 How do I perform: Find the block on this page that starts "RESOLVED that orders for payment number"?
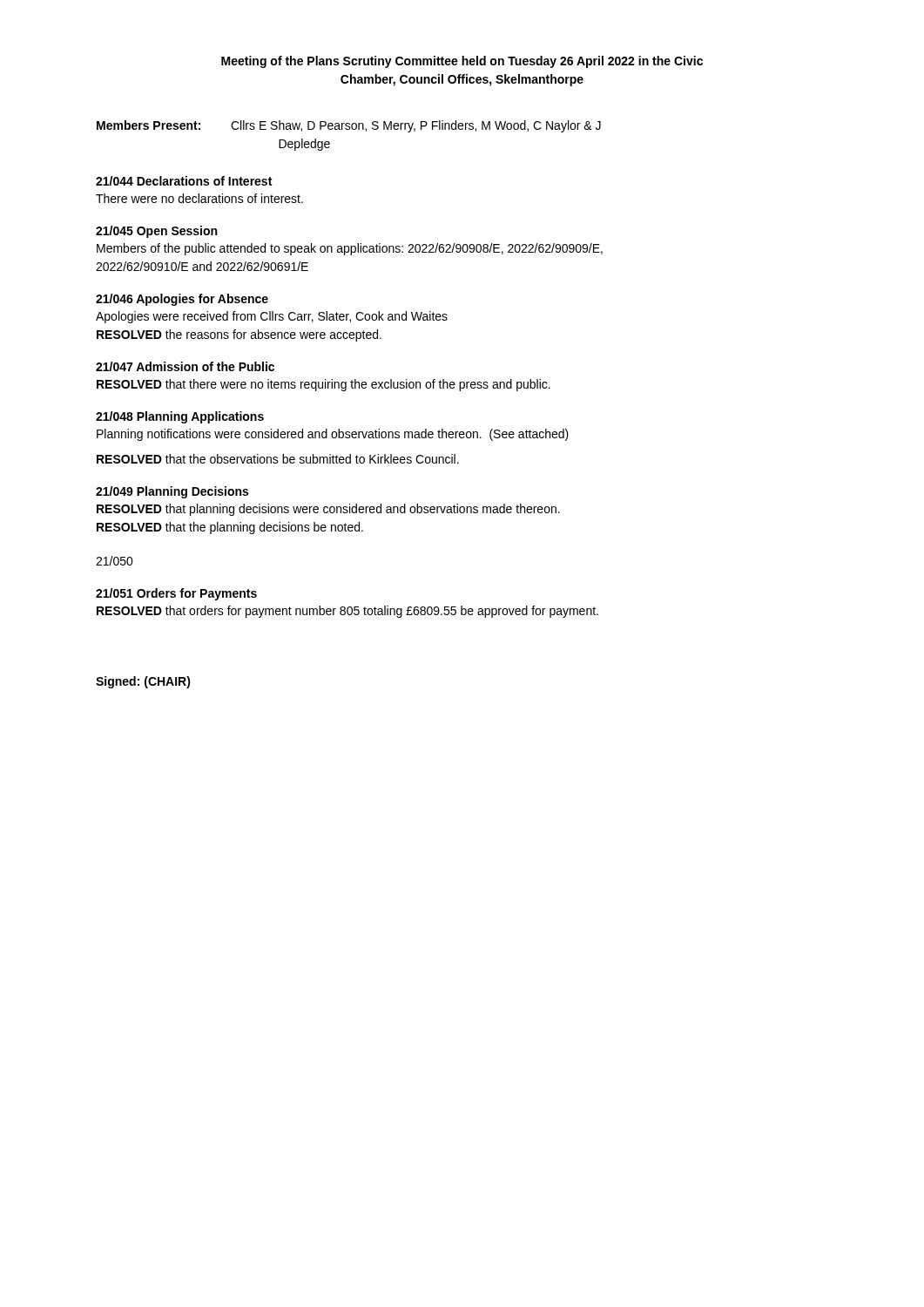(347, 611)
